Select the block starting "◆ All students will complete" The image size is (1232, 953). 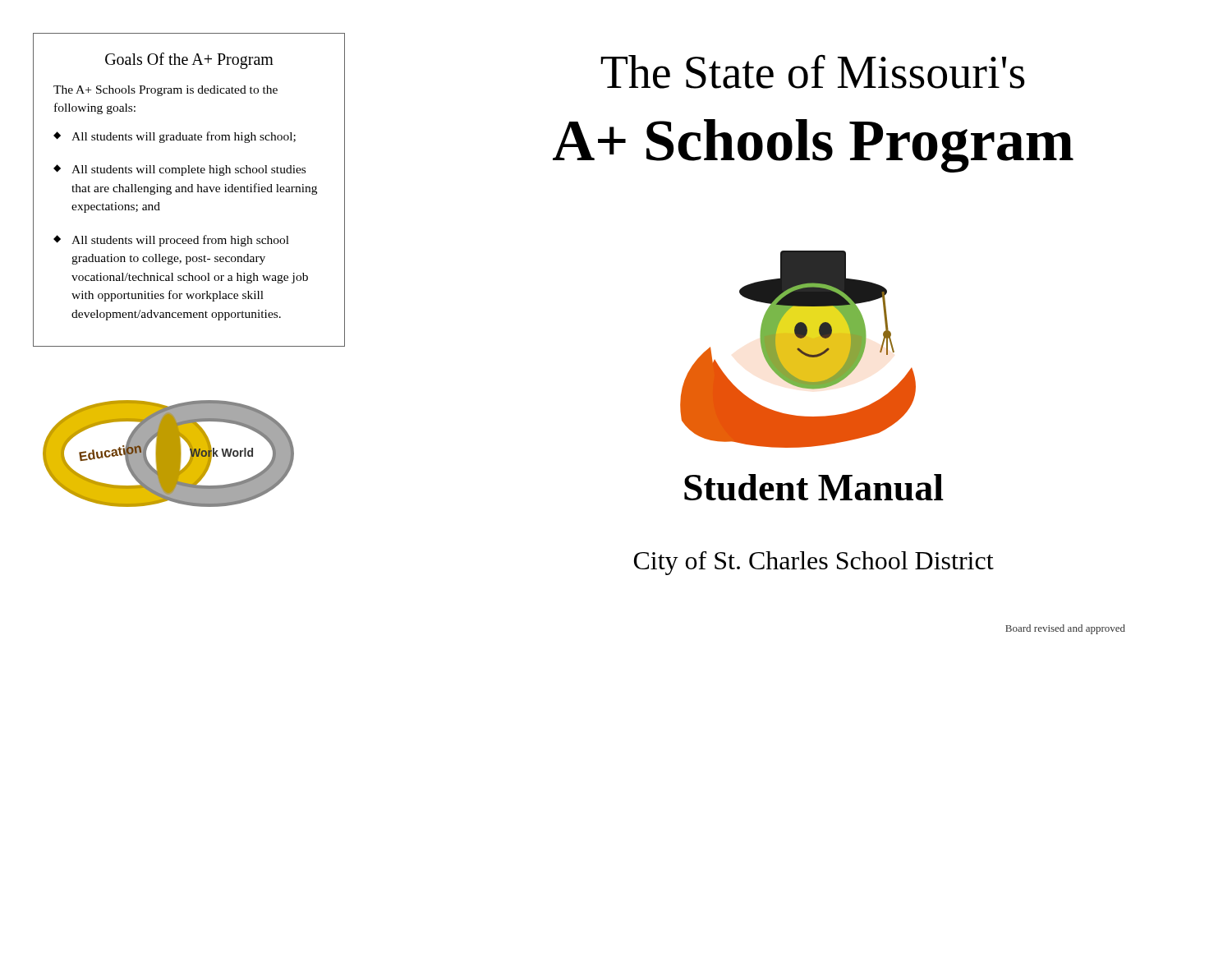185,187
